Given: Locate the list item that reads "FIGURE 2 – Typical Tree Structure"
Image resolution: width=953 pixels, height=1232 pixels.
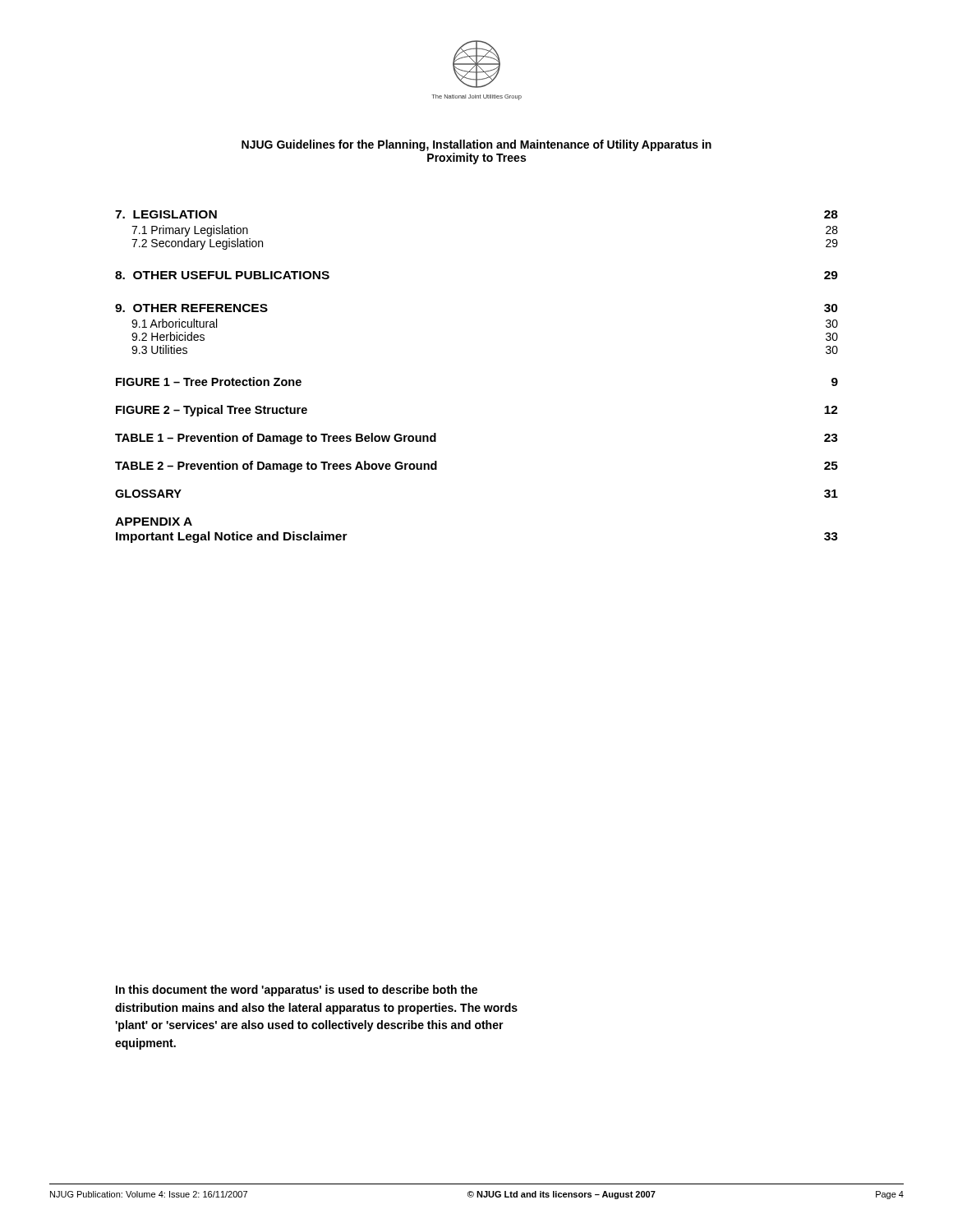Looking at the screenshot, I should click(x=215, y=410).
